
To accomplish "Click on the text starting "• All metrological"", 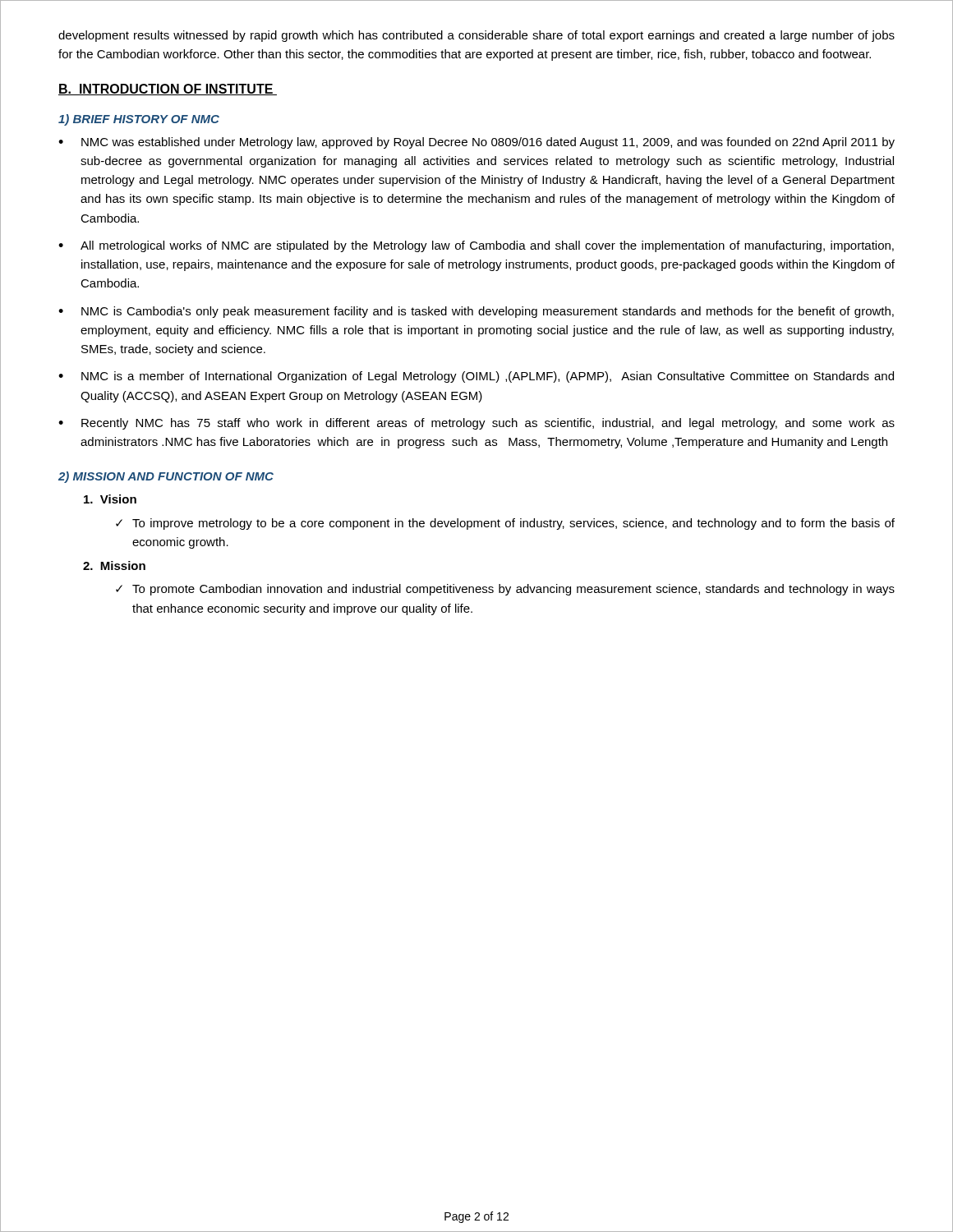I will [476, 264].
